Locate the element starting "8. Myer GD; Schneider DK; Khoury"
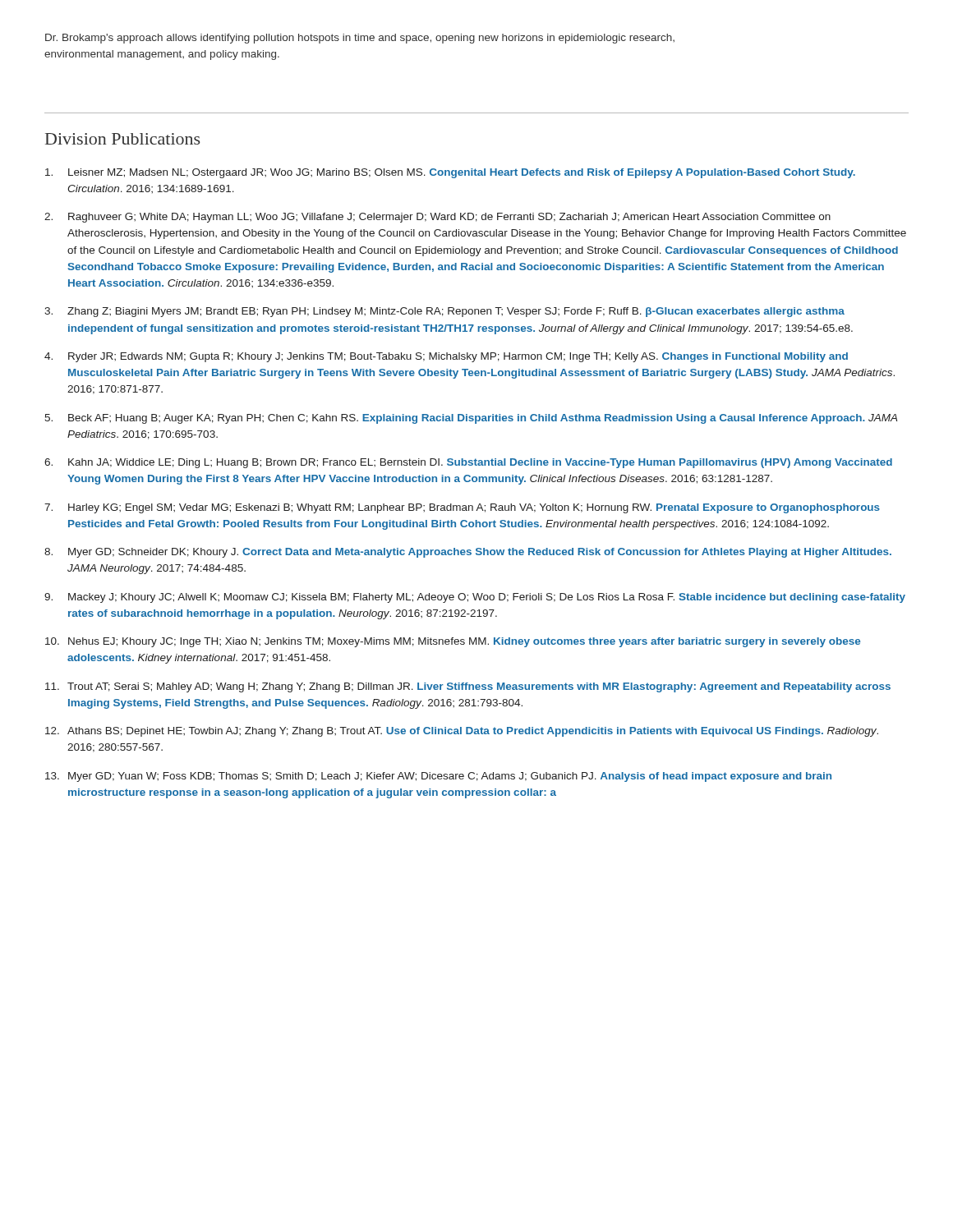Screen dimensions: 1232x953 tap(476, 560)
